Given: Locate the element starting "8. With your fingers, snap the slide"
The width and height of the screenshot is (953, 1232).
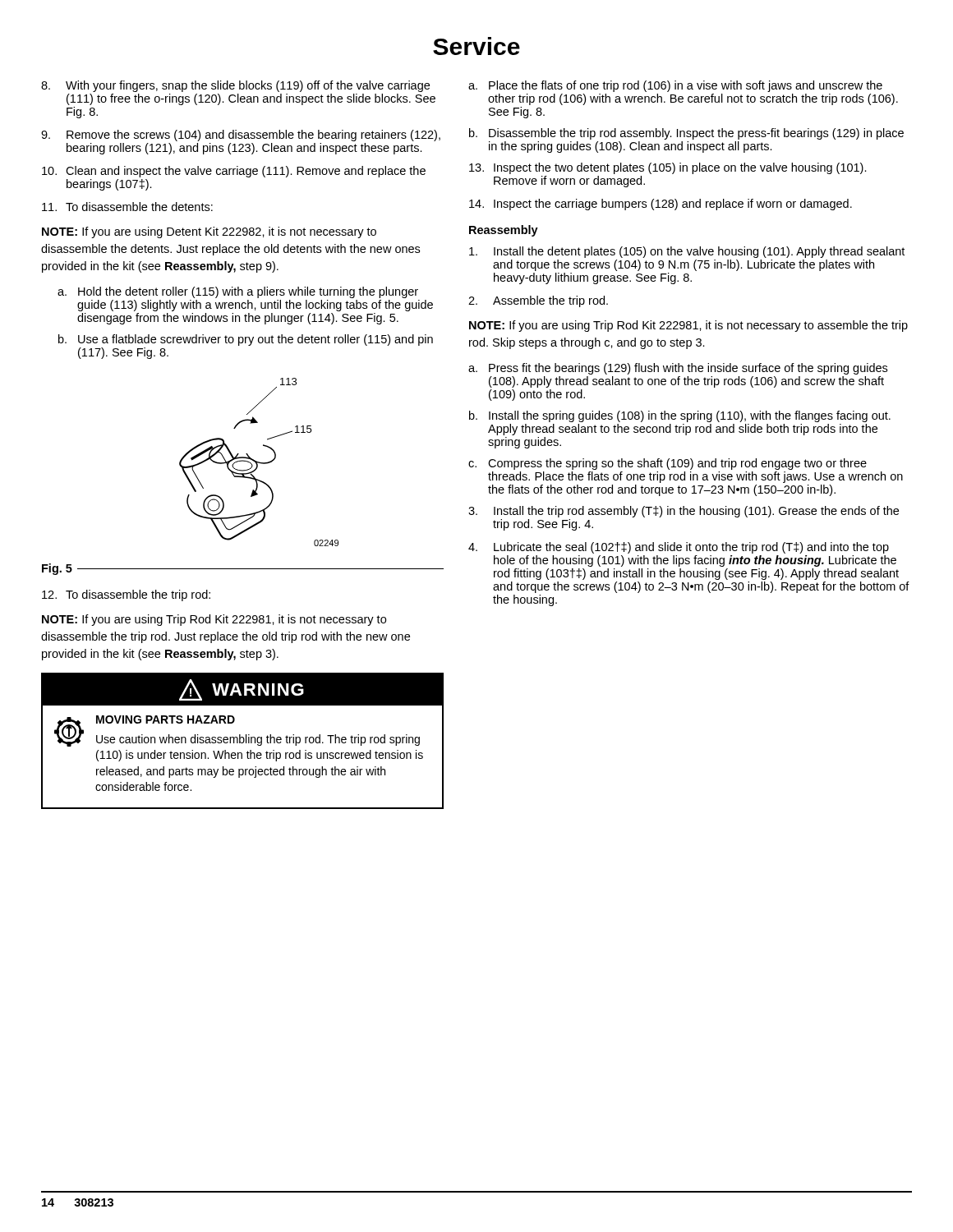Looking at the screenshot, I should click(242, 99).
